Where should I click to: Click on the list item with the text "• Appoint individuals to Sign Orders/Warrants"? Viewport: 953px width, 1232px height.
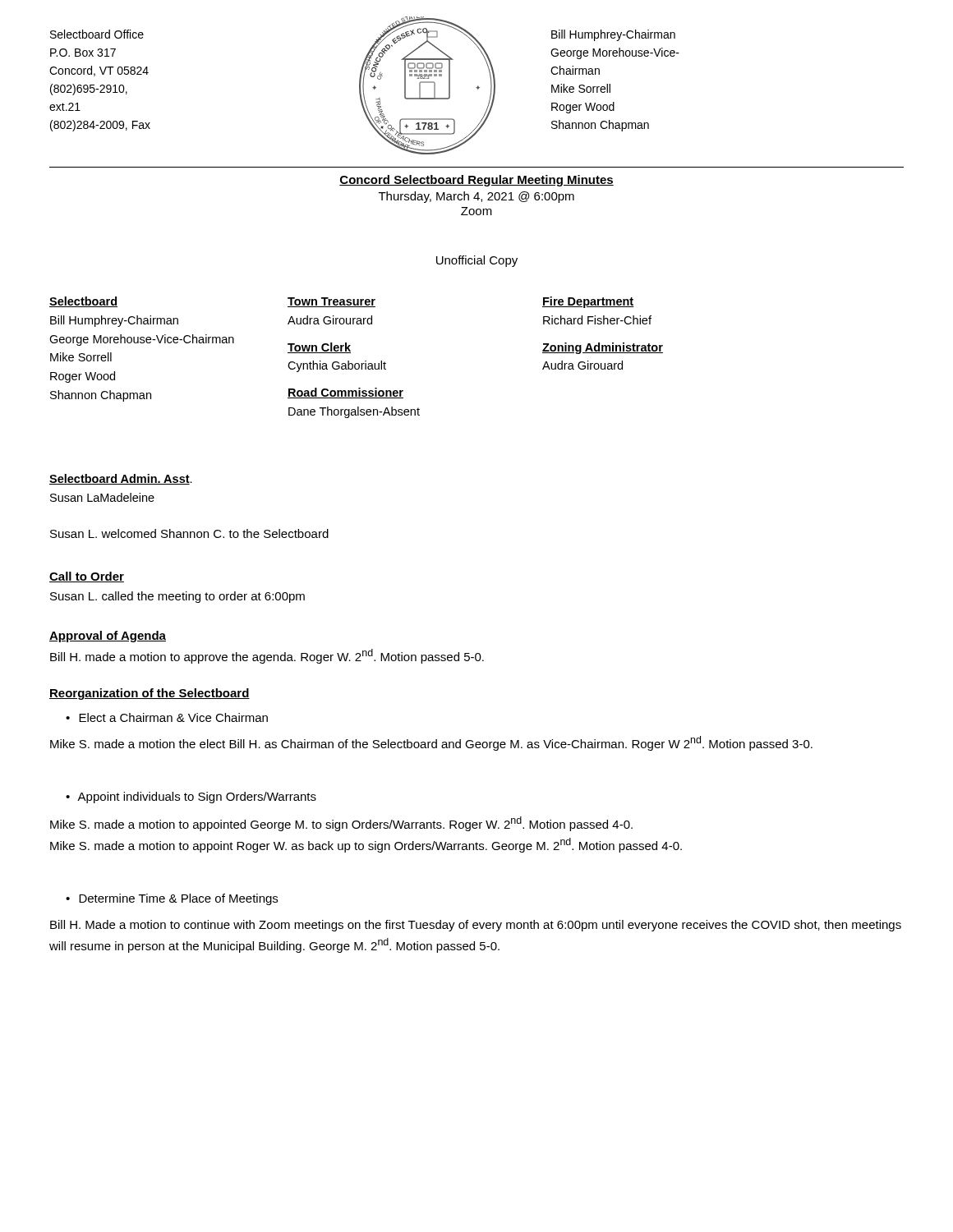pos(191,796)
